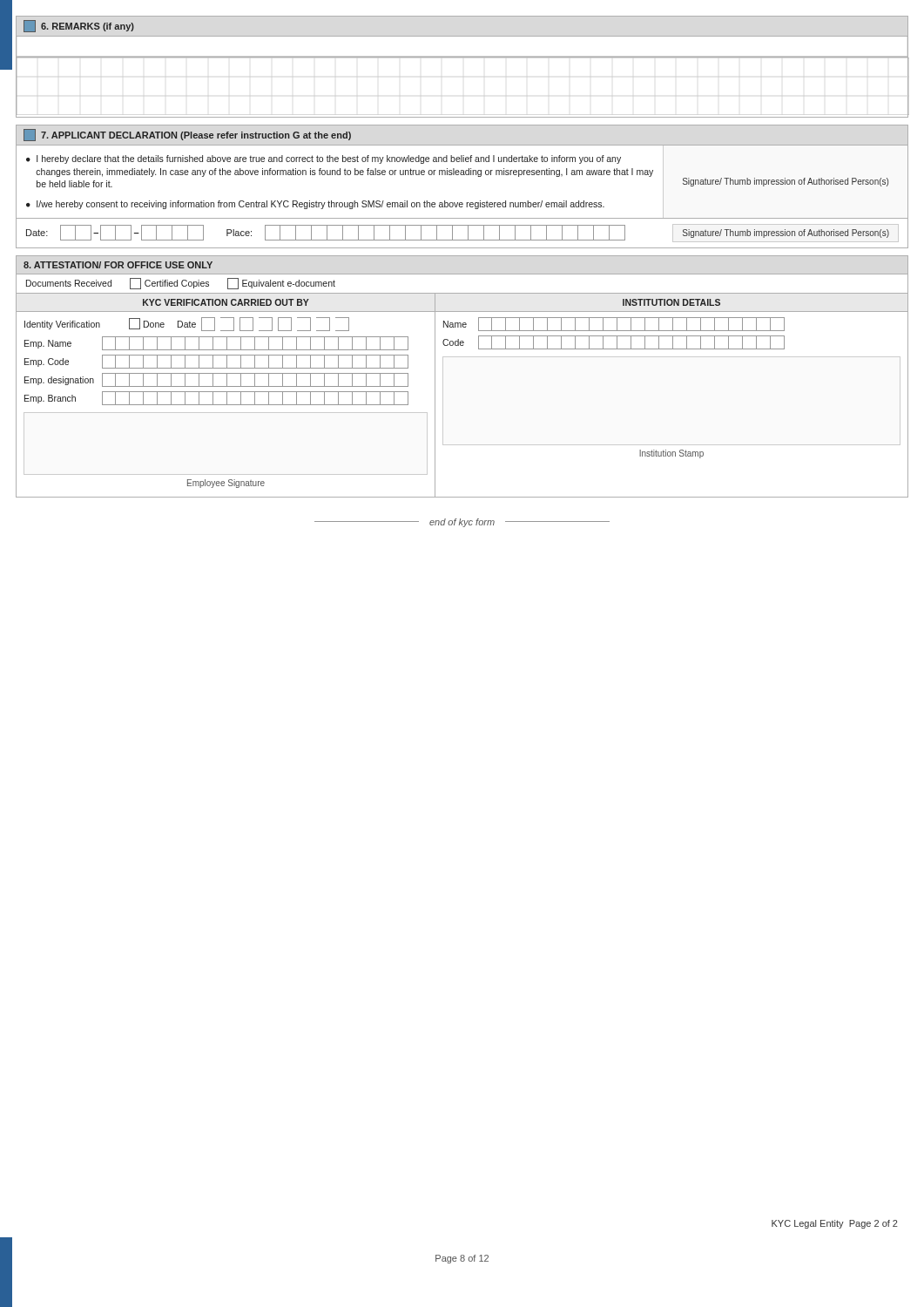Locate the region starting "Documents Received Certified Copies Equivalent e-document"

click(x=180, y=283)
